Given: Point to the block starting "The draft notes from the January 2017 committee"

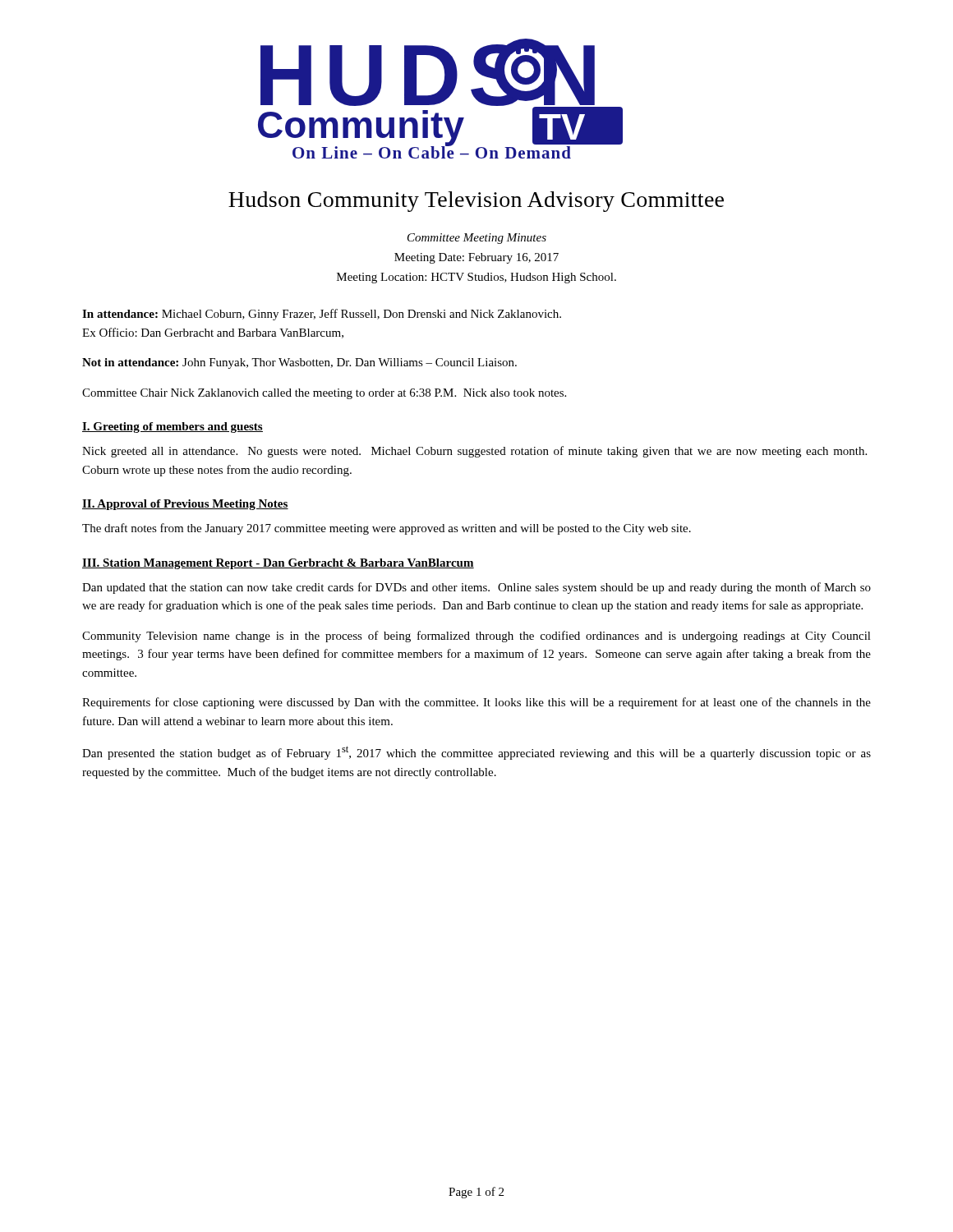Looking at the screenshot, I should coord(387,528).
